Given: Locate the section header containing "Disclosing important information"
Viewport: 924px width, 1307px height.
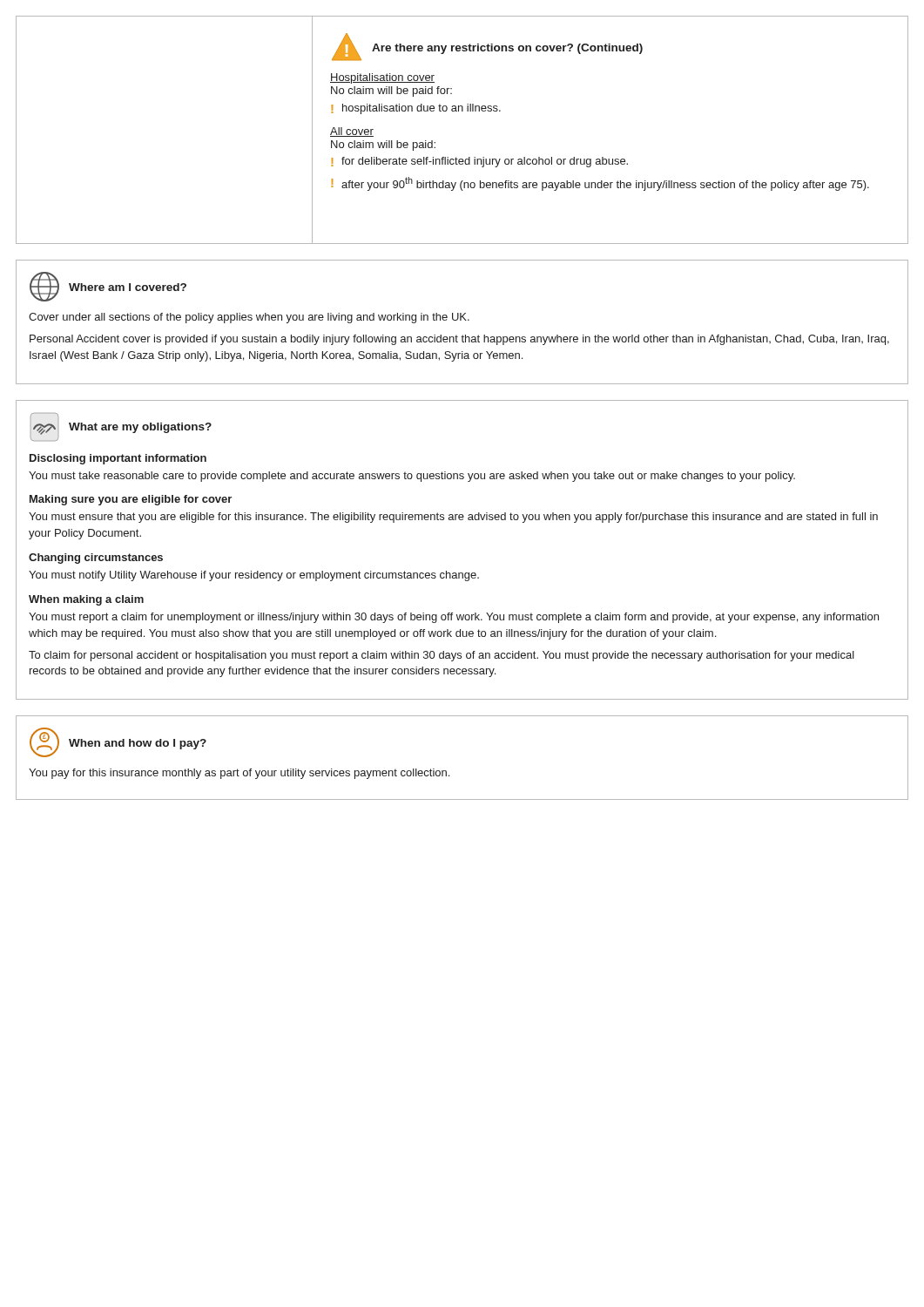Looking at the screenshot, I should [x=118, y=457].
